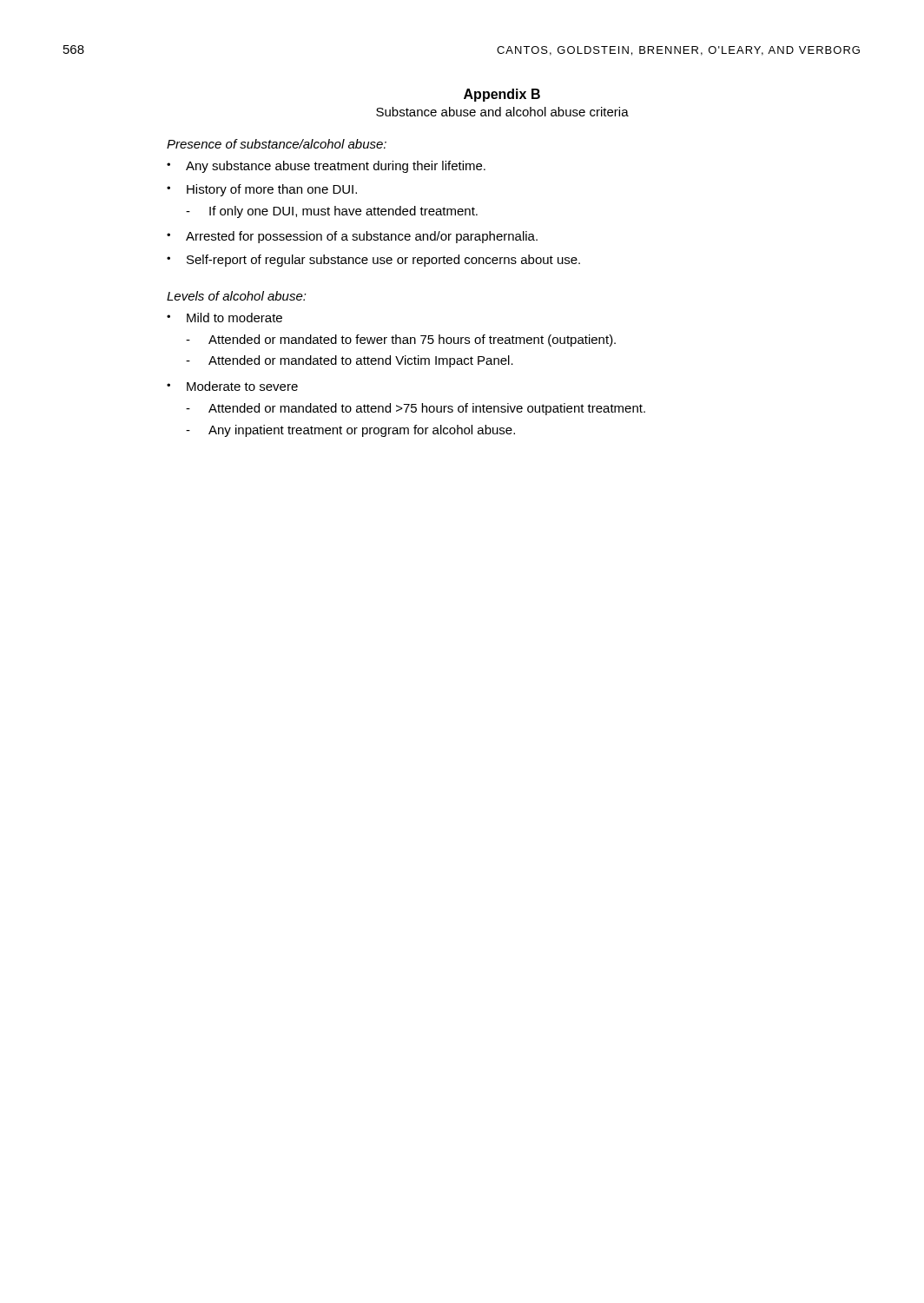Viewport: 924px width, 1303px height.
Task: Click on the text block starting "• Any substance abuse treatment"
Action: [x=327, y=166]
